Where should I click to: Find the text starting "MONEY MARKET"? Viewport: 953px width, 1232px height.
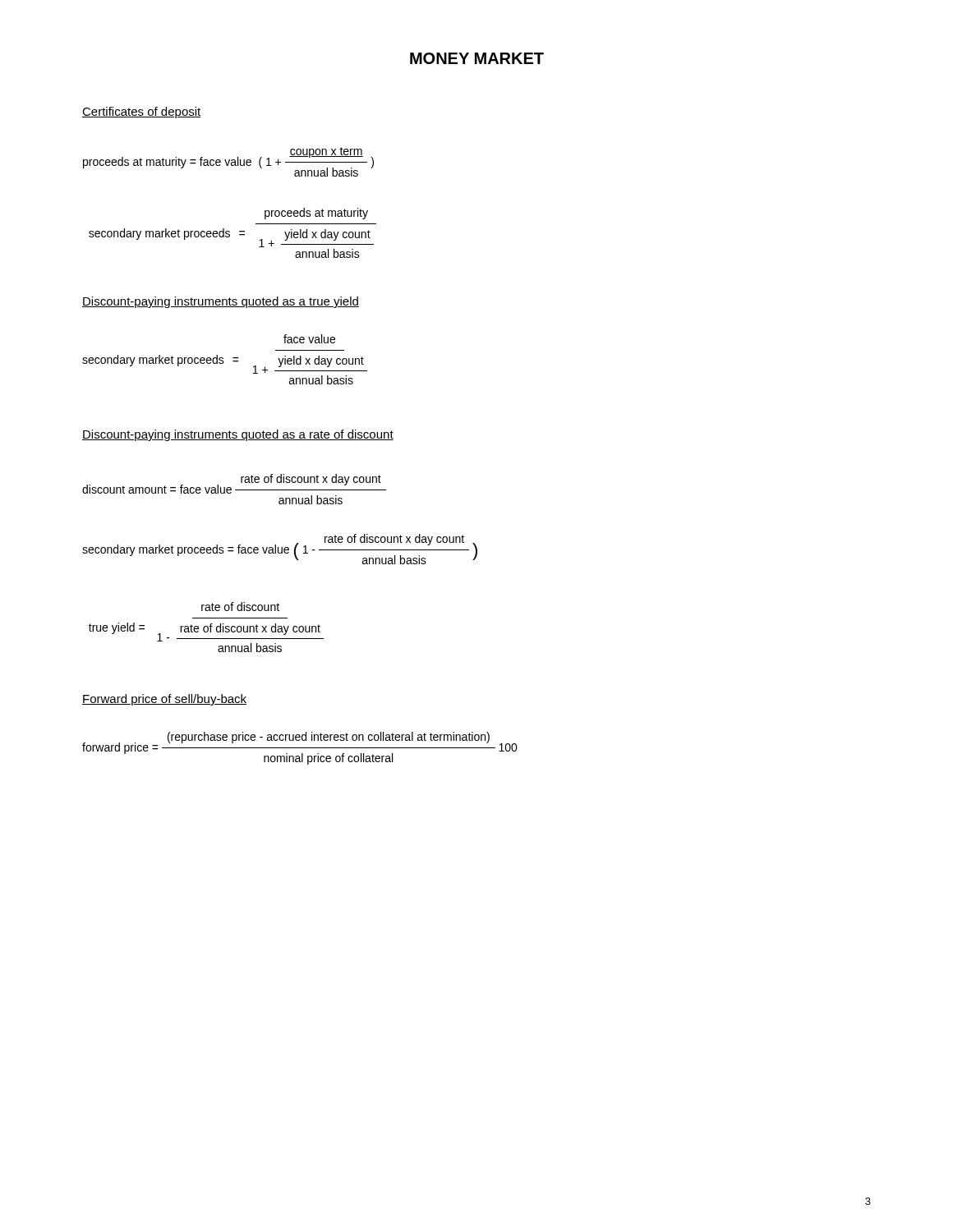(x=476, y=58)
